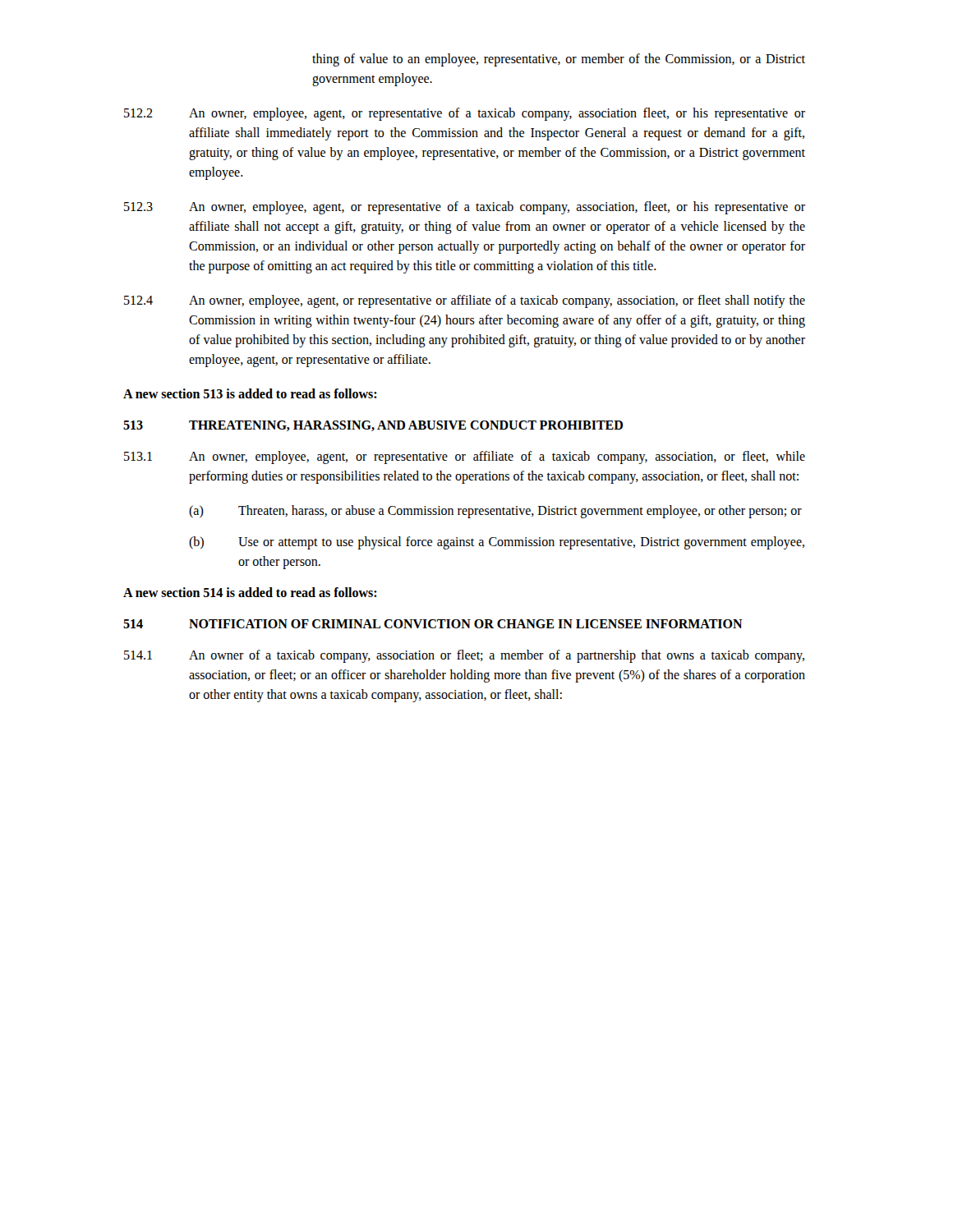
Task: Select the block starting "512.4 An owner, employee, agent, or representative"
Action: pos(464,330)
